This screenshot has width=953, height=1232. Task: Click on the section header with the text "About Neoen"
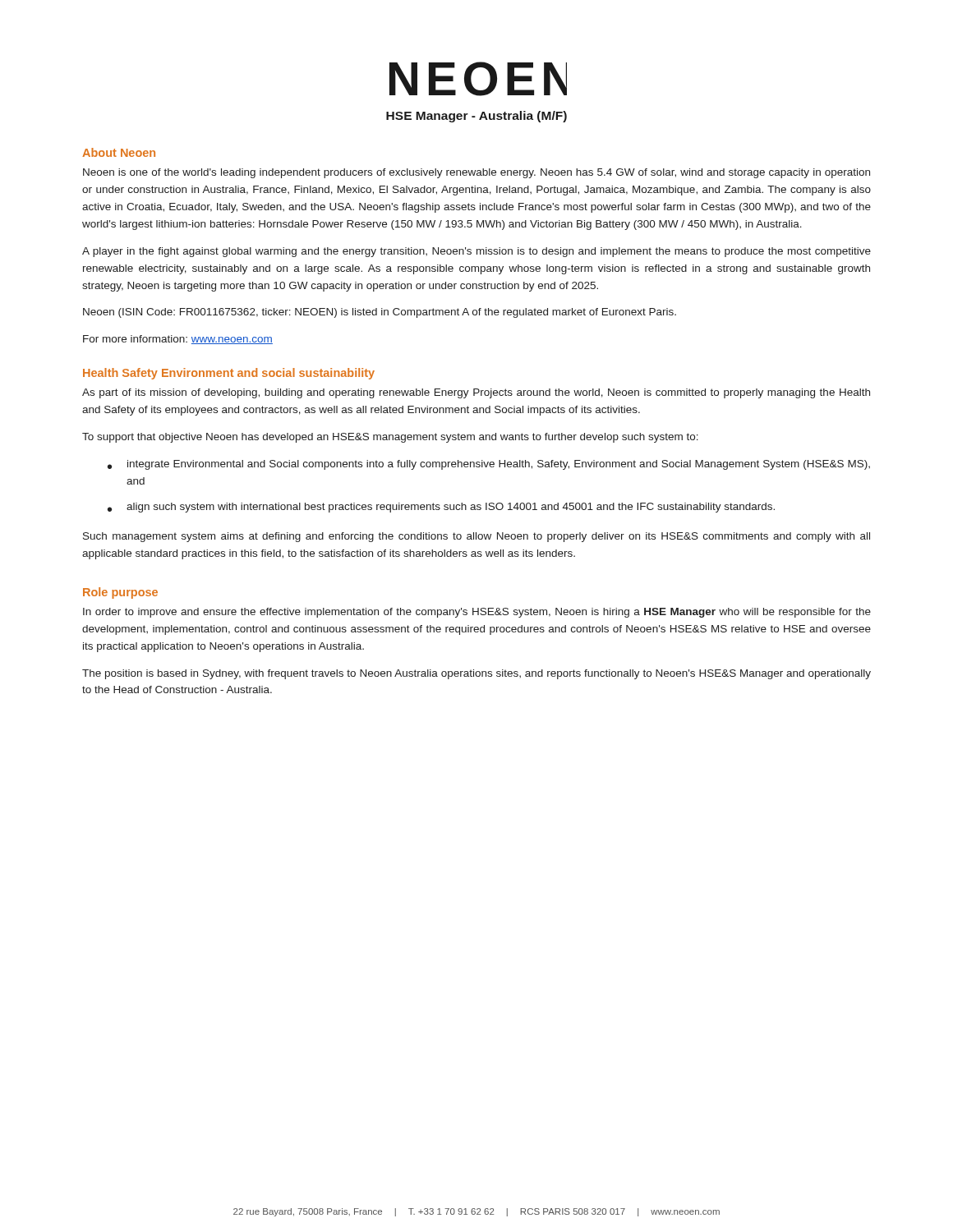click(x=119, y=153)
